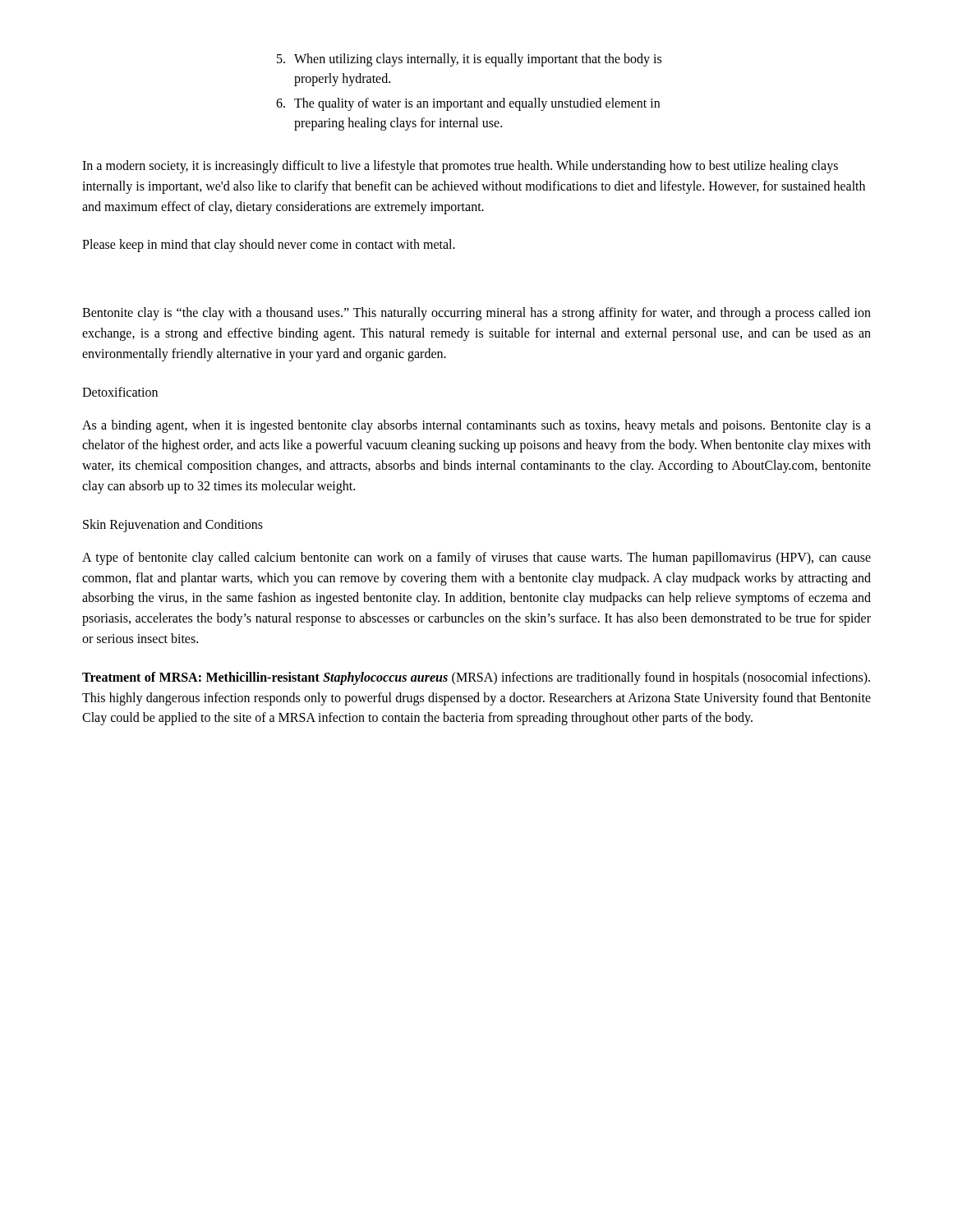Click the passage that begins "Treatment of MRSA: Methicillin-resistant Staphylococcus aureus (MRSA) infections"
The image size is (953, 1232).
[x=476, y=697]
